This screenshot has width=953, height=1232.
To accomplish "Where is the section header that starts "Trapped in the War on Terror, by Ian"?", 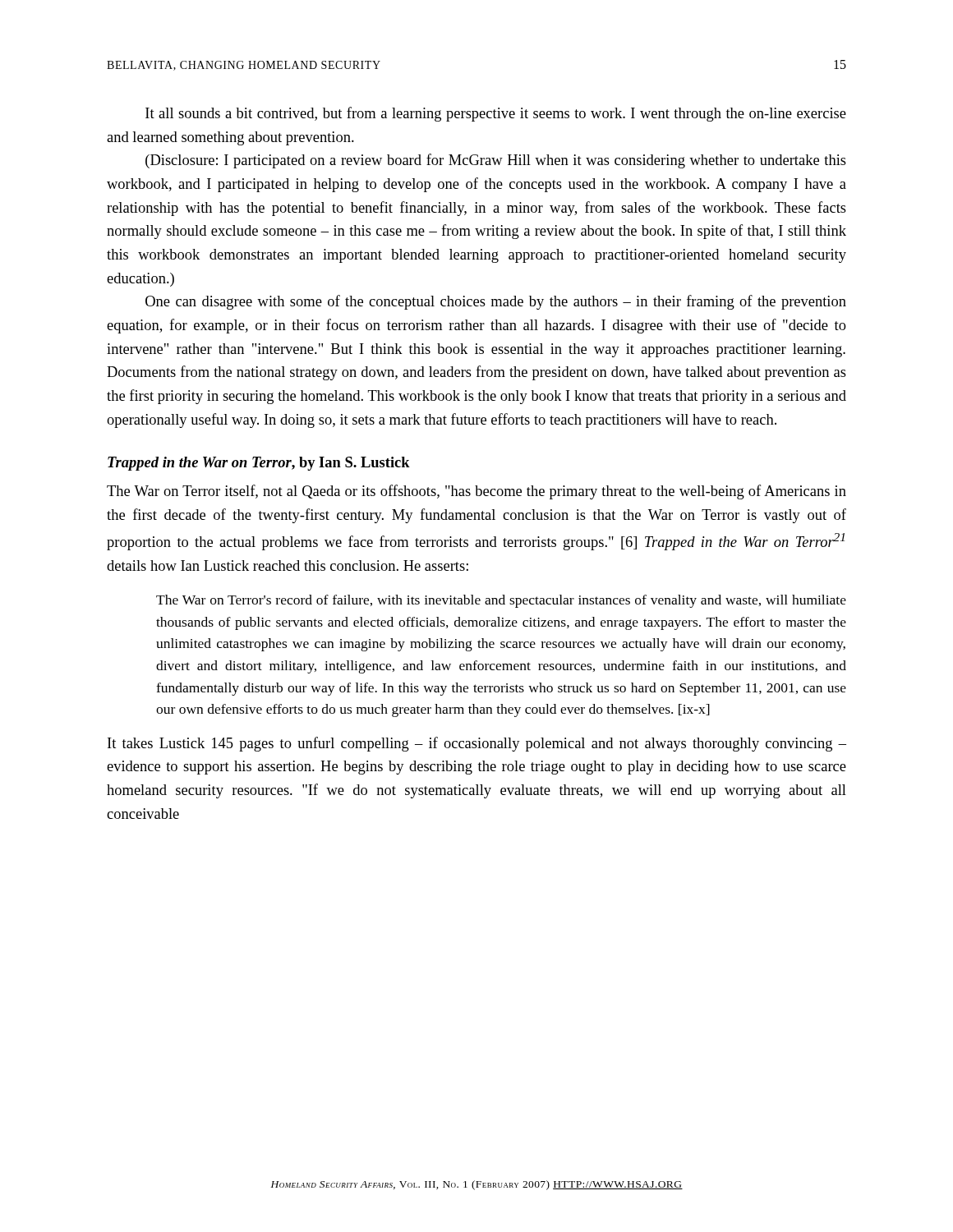I will coord(258,463).
